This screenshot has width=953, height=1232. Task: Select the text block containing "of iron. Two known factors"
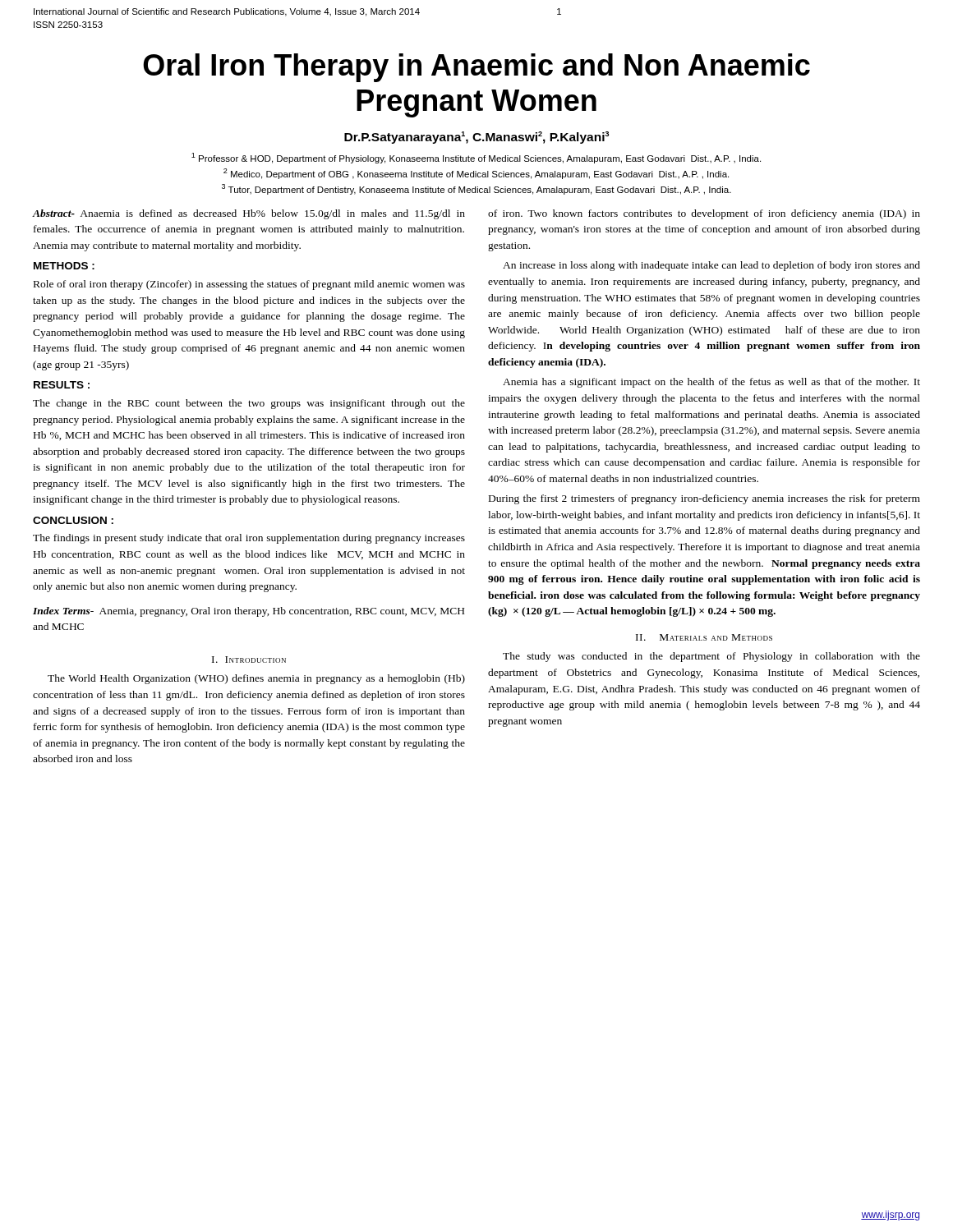coord(704,412)
